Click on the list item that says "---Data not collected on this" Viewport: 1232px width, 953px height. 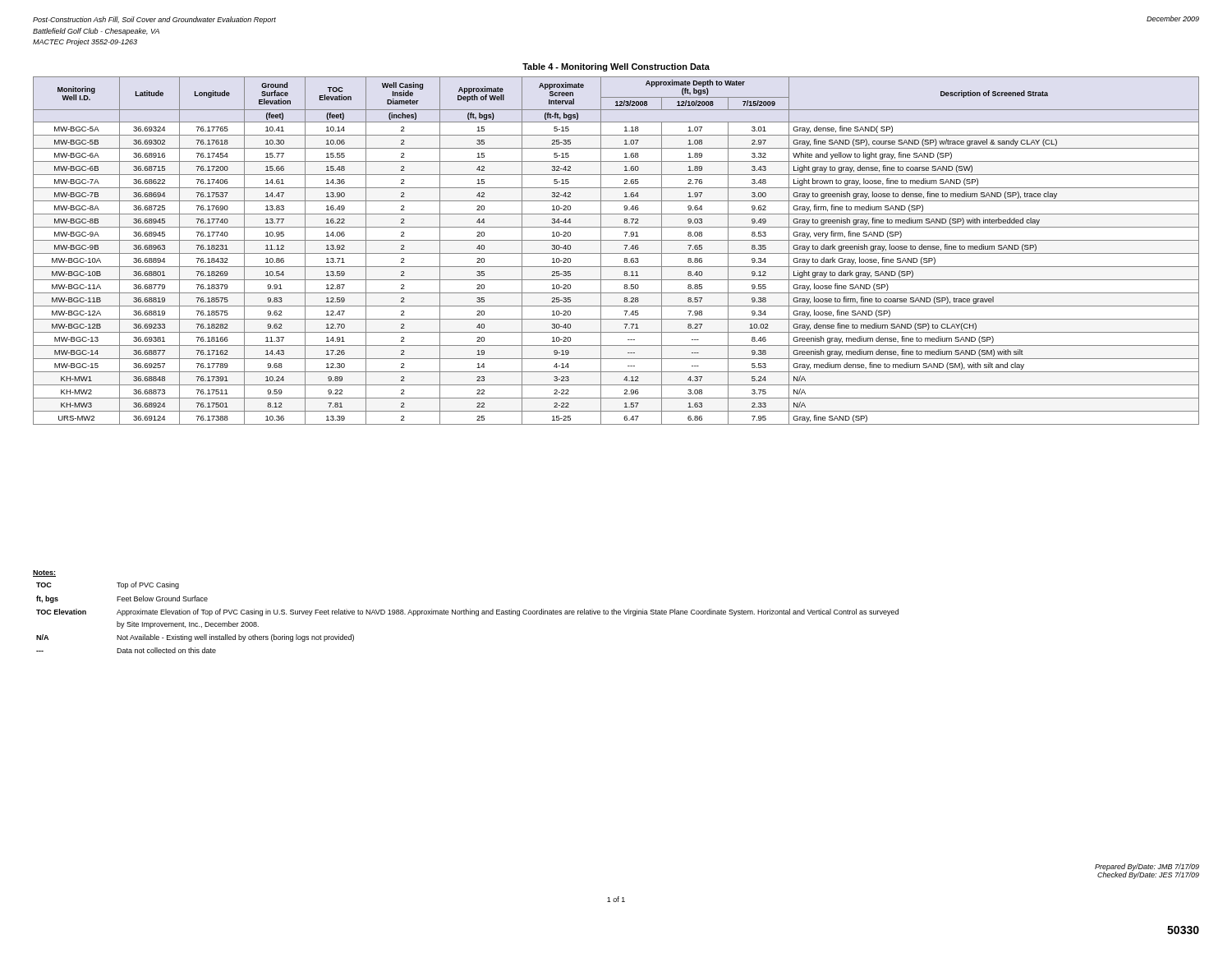tap(126, 650)
